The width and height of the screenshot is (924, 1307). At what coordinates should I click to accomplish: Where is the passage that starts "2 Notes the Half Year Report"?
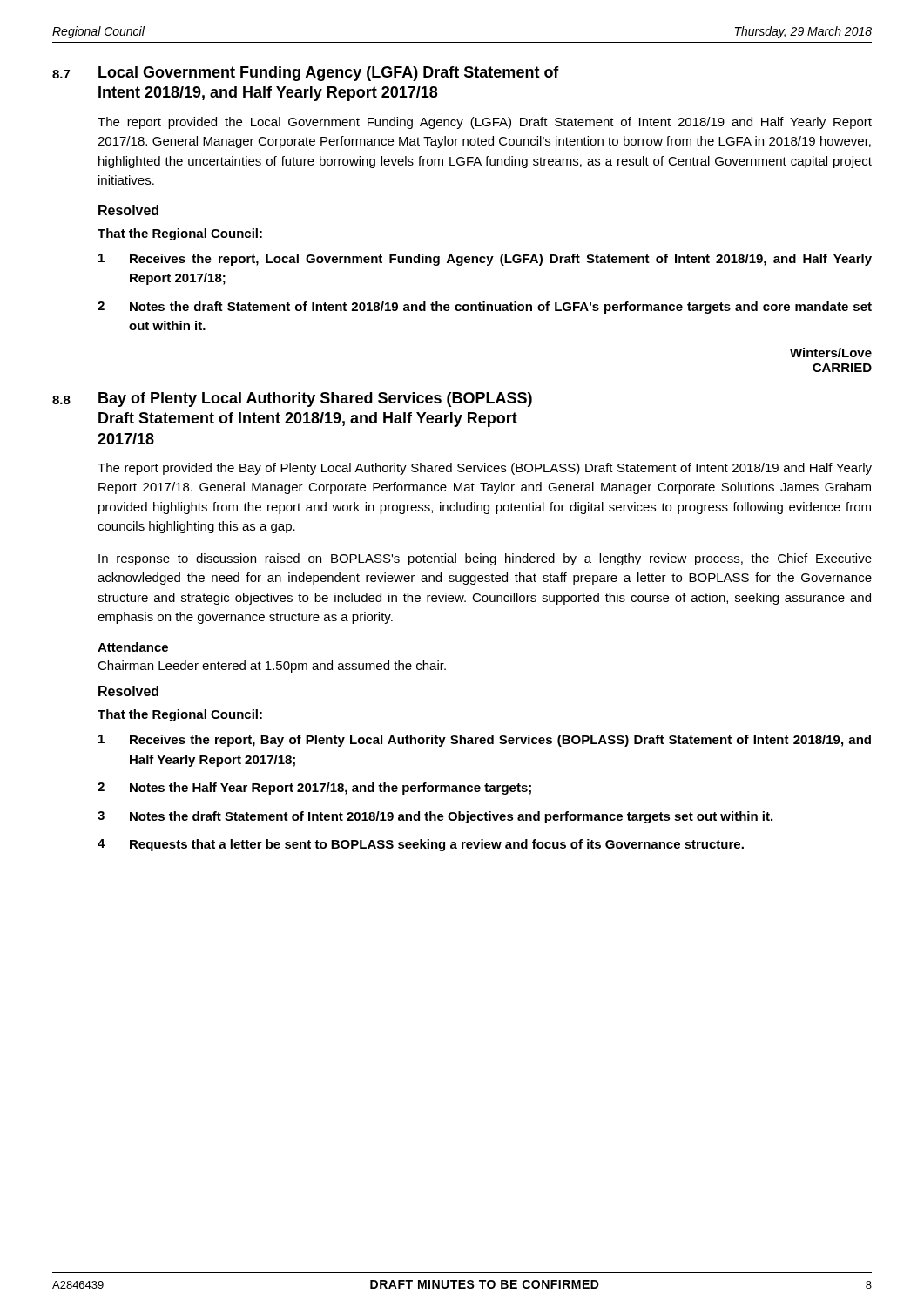click(485, 788)
